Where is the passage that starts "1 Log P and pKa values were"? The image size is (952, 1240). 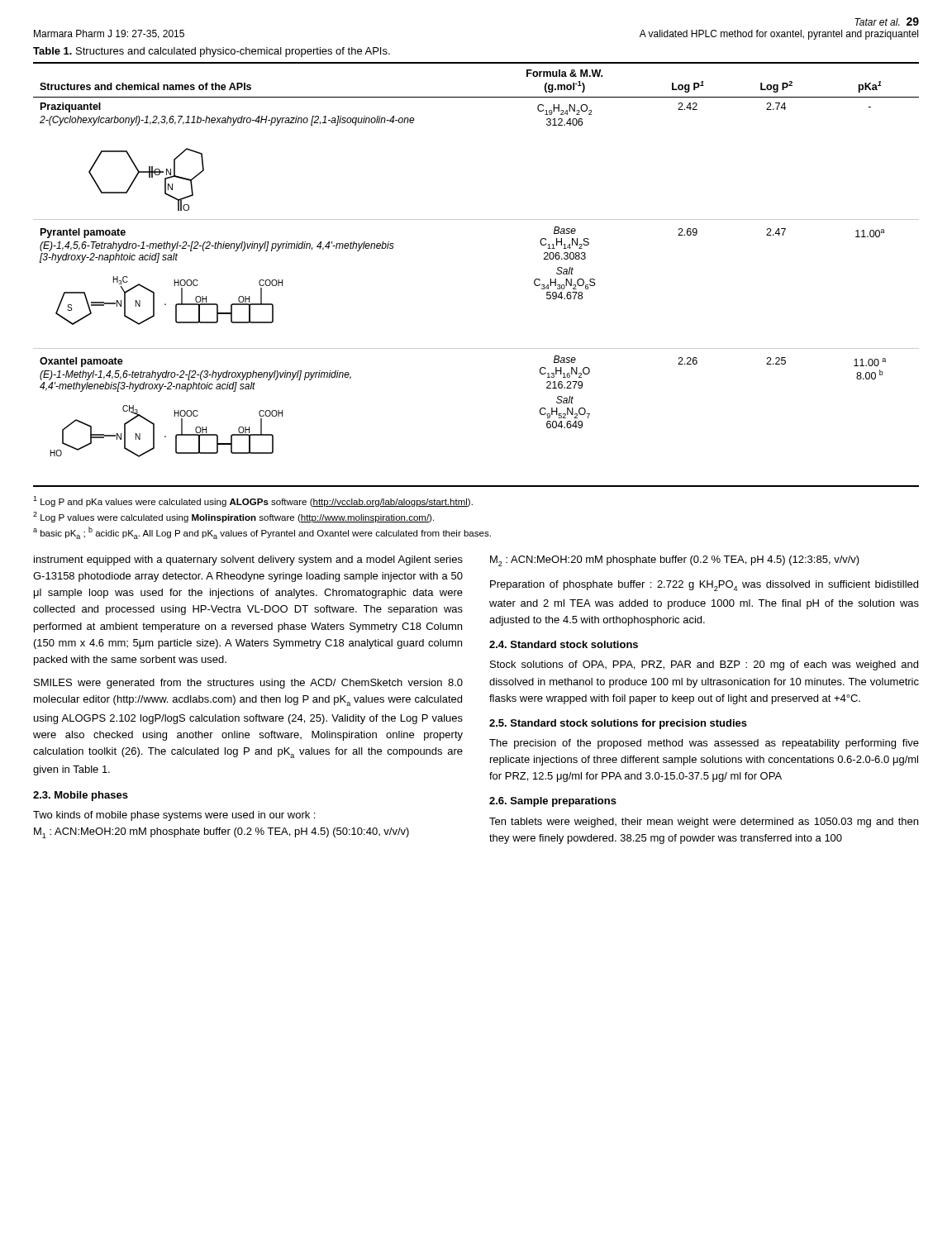(262, 518)
